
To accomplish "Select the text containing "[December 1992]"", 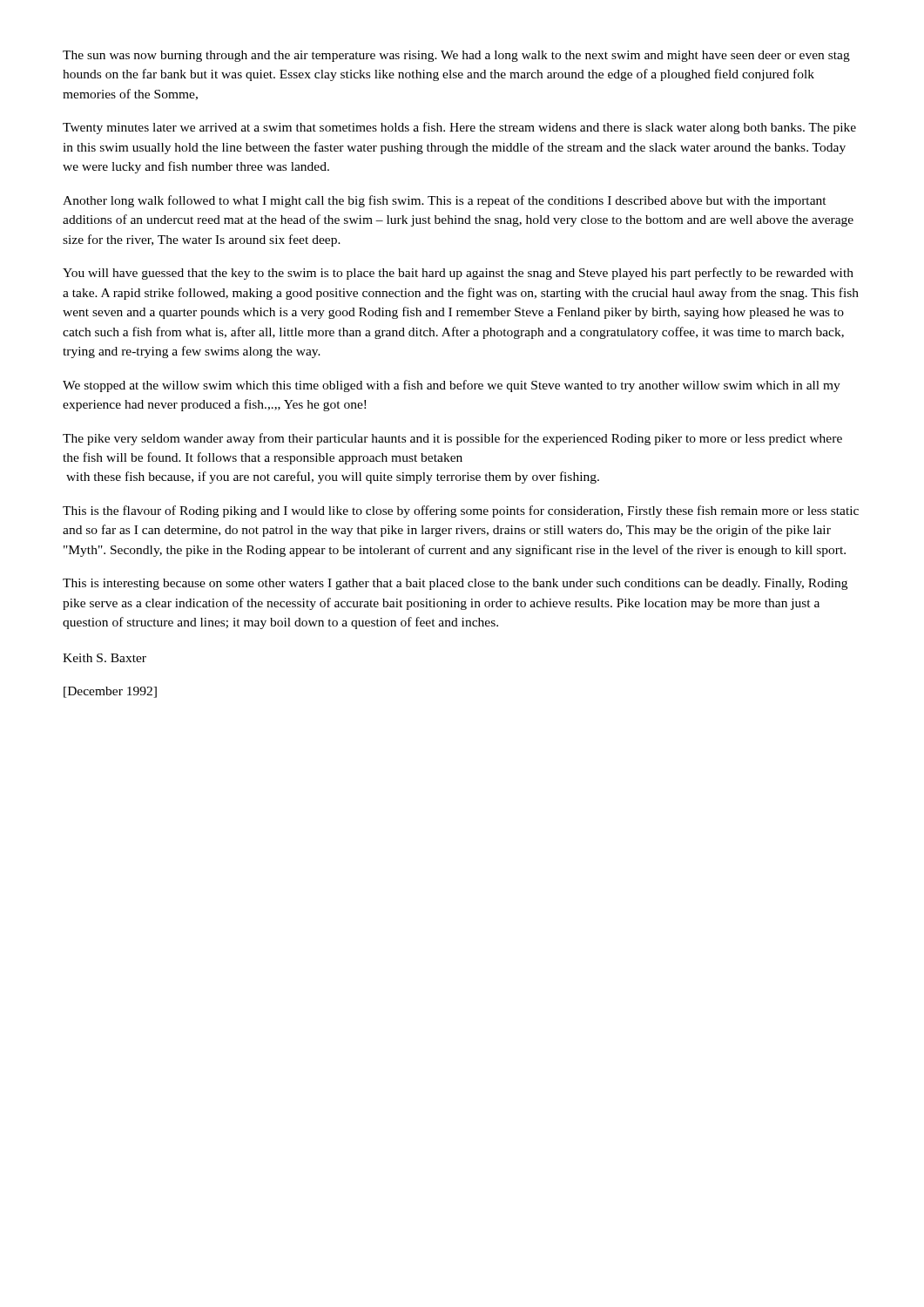I will [x=110, y=691].
